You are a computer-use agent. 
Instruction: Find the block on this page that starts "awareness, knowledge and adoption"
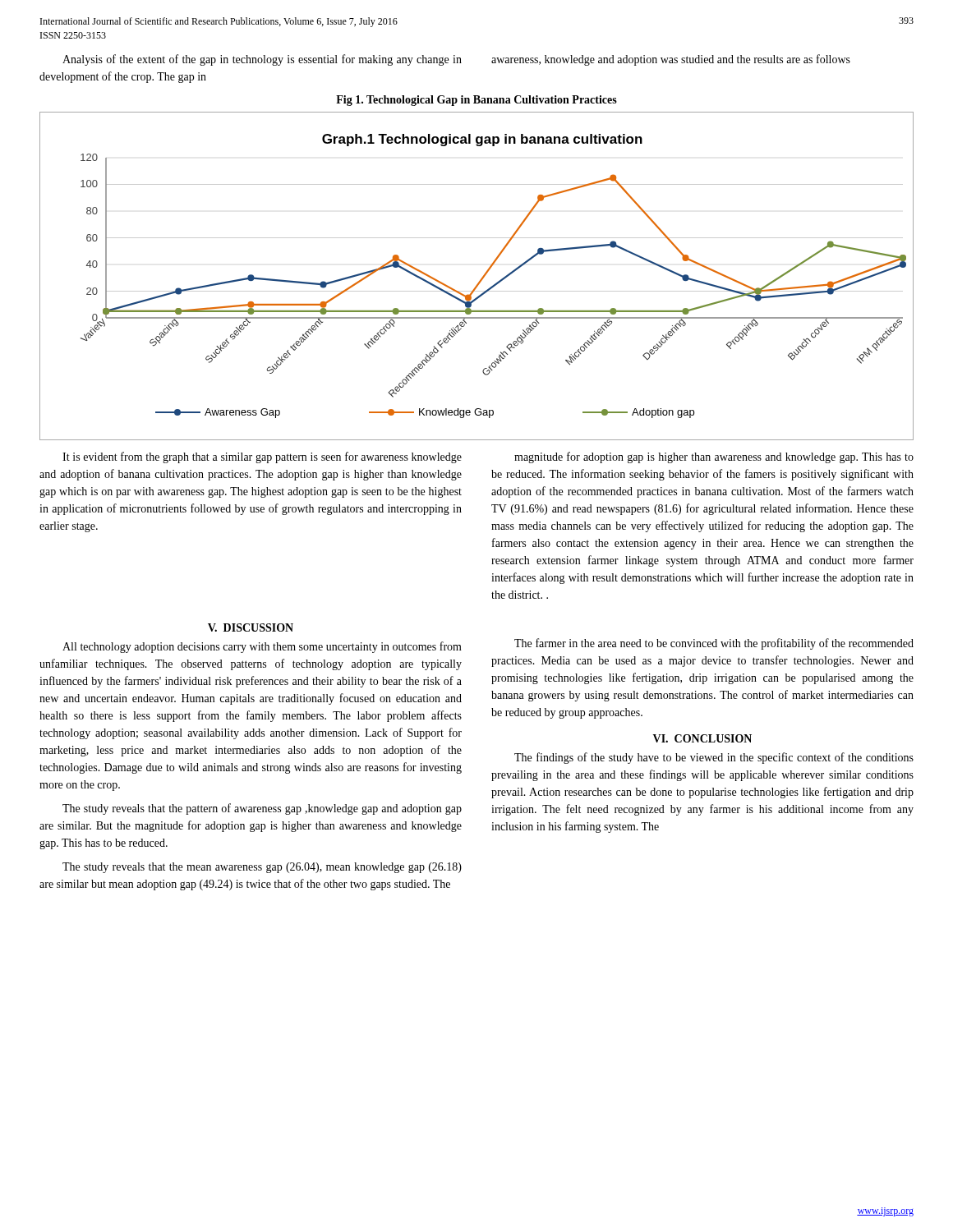(x=702, y=59)
